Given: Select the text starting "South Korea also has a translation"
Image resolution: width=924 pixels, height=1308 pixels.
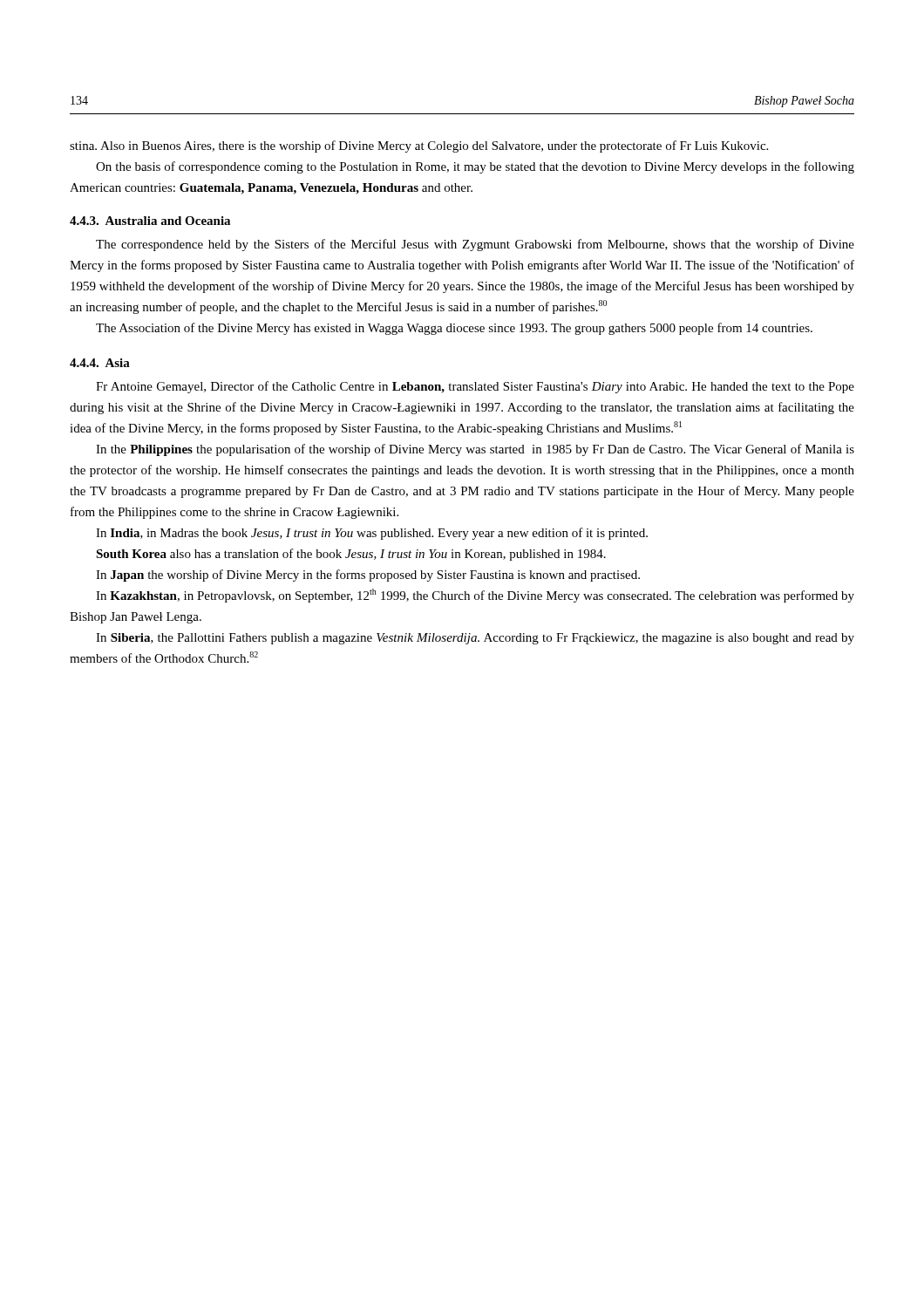Looking at the screenshot, I should pos(462,554).
